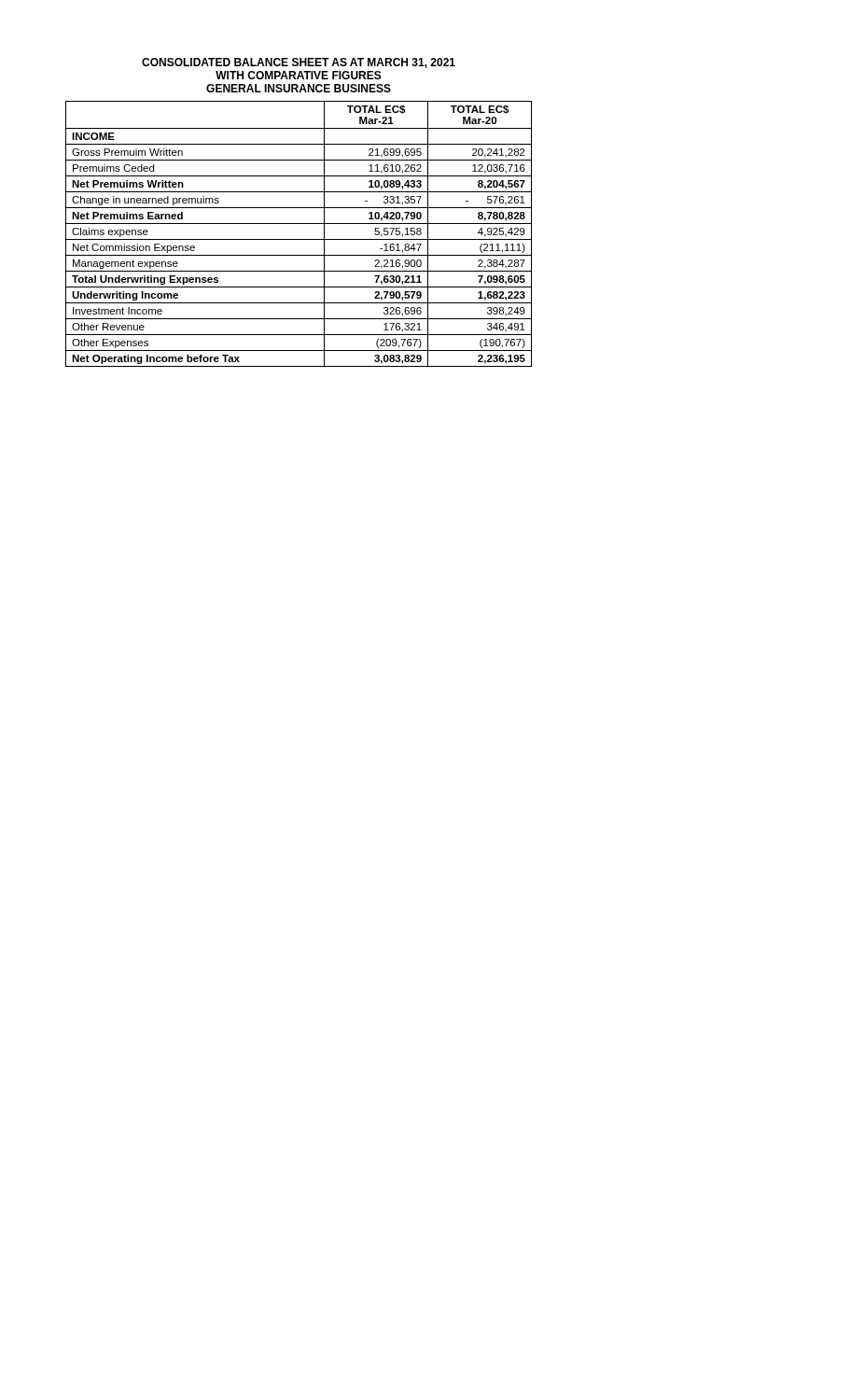Screen dimensions: 1400x850
Task: Select the table that reads "Net Premuims Written"
Action: coord(299,234)
